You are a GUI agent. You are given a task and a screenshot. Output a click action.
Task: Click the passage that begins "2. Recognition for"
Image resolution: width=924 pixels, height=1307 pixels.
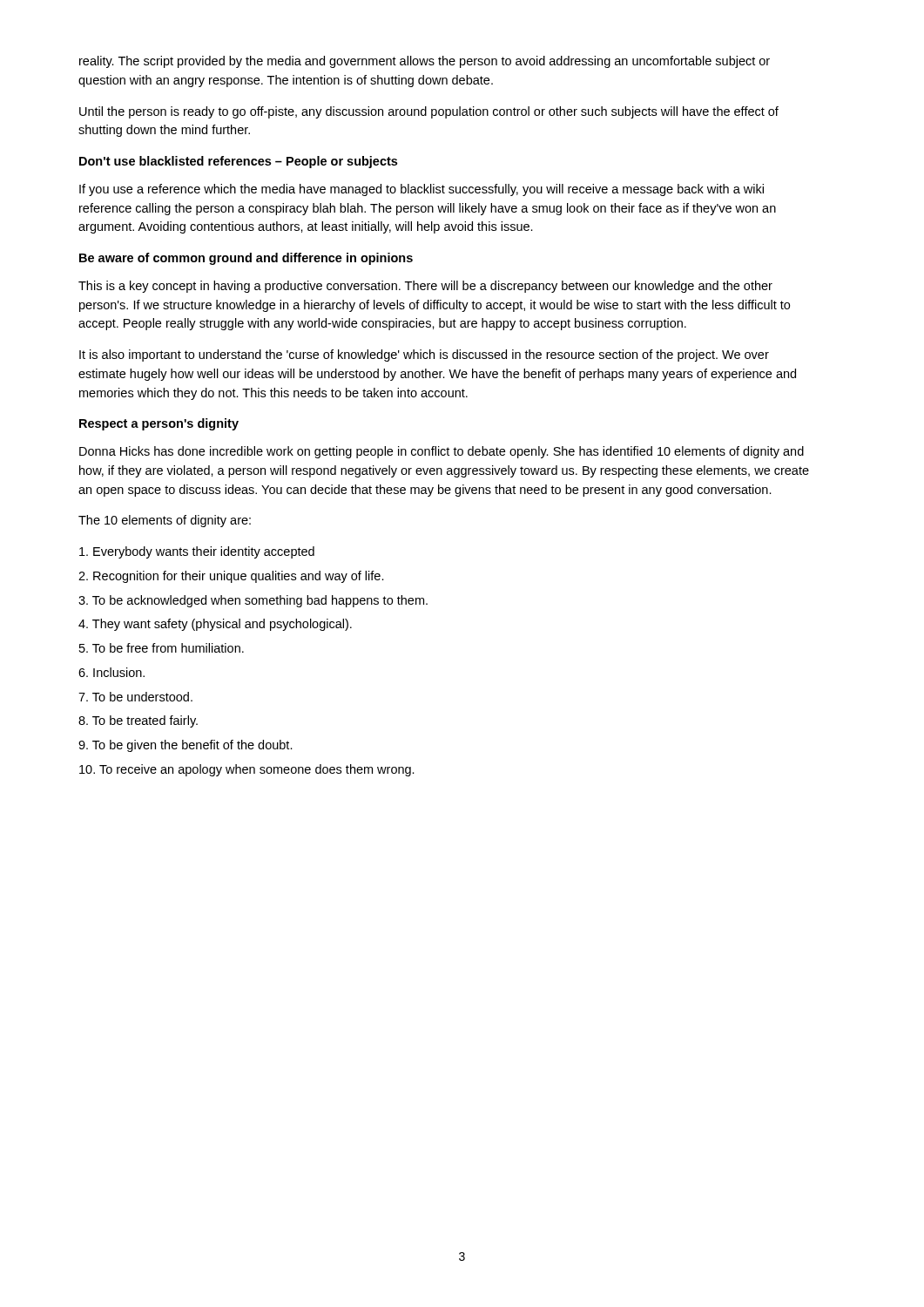231,576
